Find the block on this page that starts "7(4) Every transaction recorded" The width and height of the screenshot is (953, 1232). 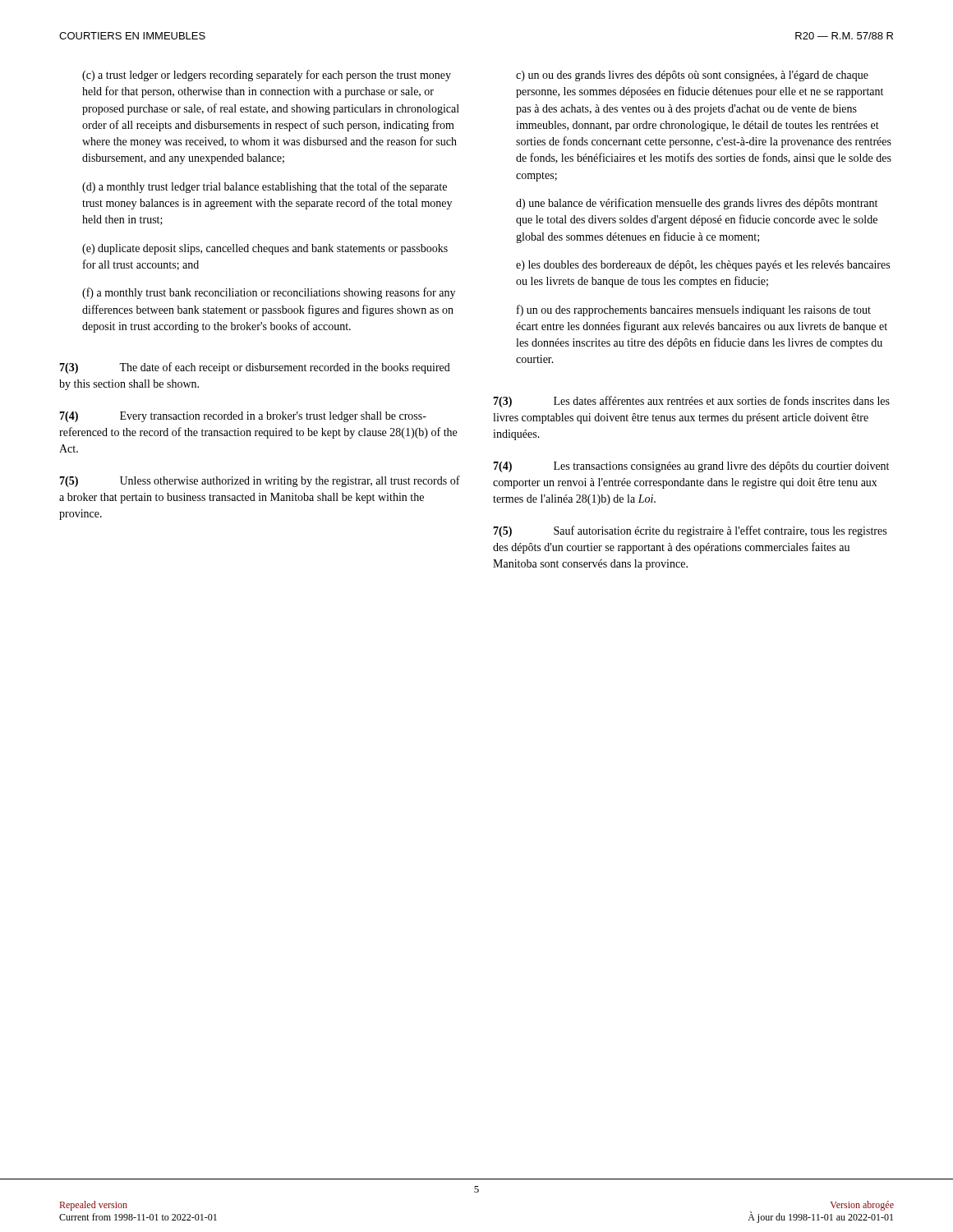(258, 432)
